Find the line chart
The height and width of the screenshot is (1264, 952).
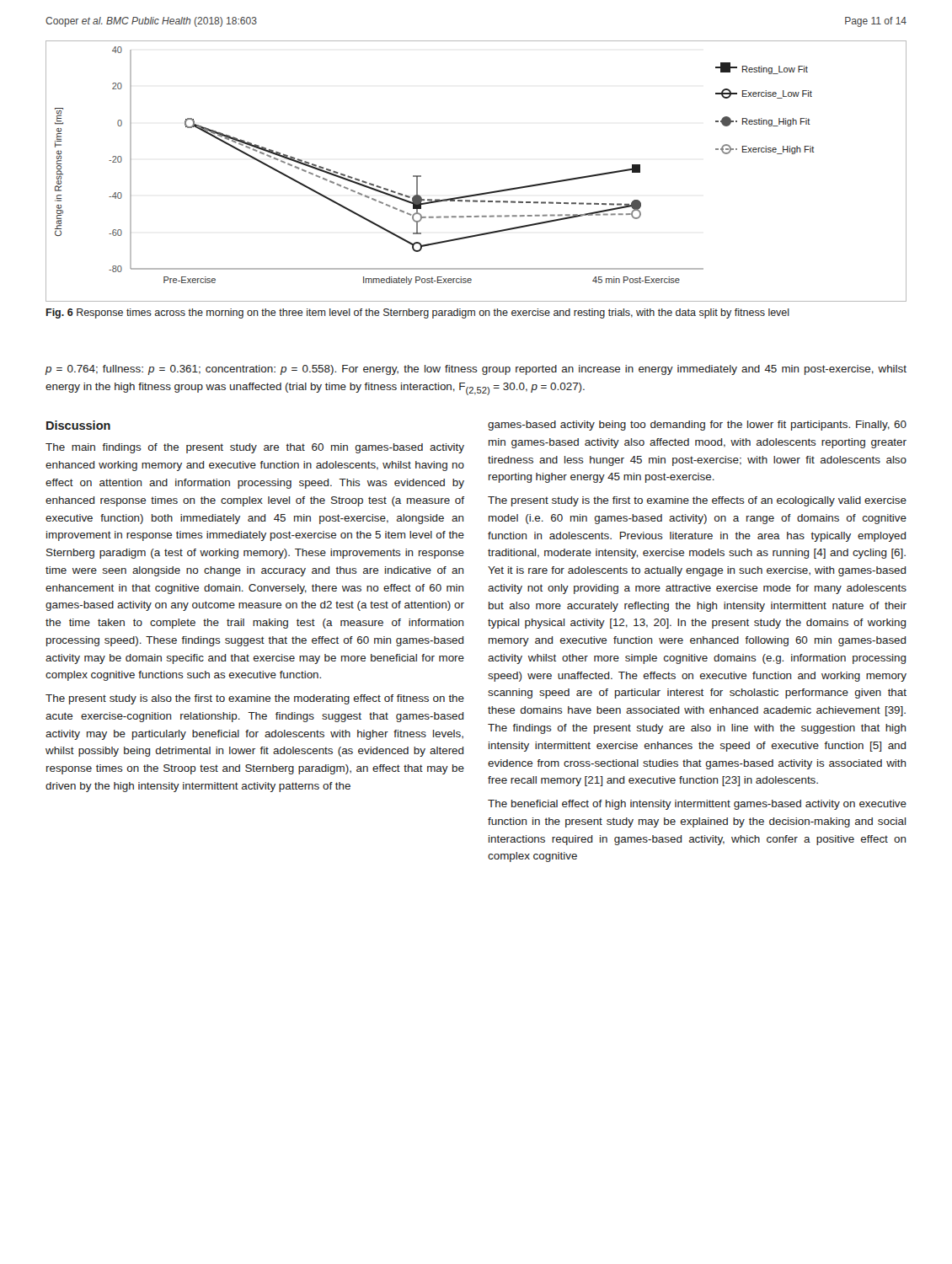point(476,171)
